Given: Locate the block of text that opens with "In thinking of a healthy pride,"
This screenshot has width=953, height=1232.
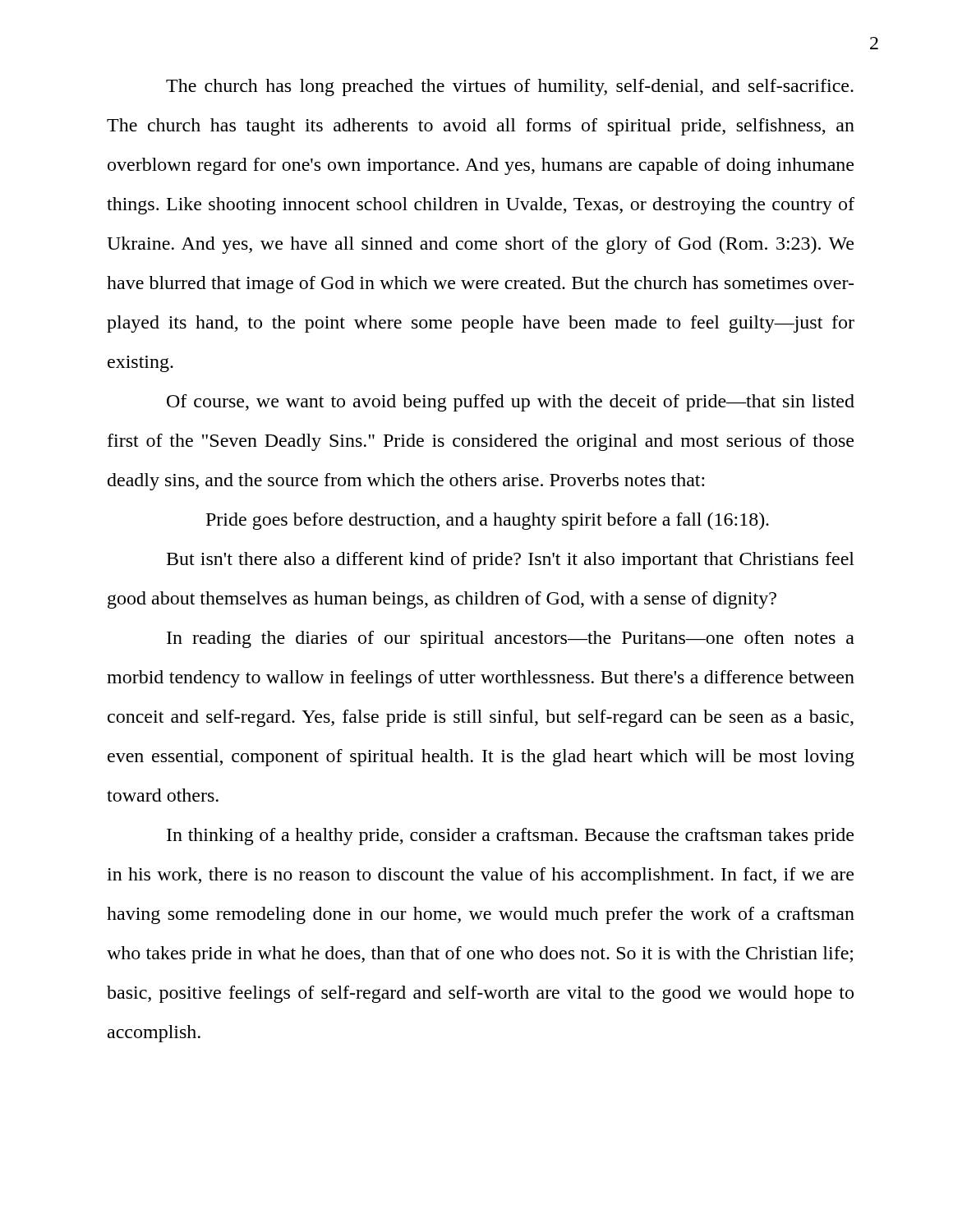Looking at the screenshot, I should coord(510,837).
